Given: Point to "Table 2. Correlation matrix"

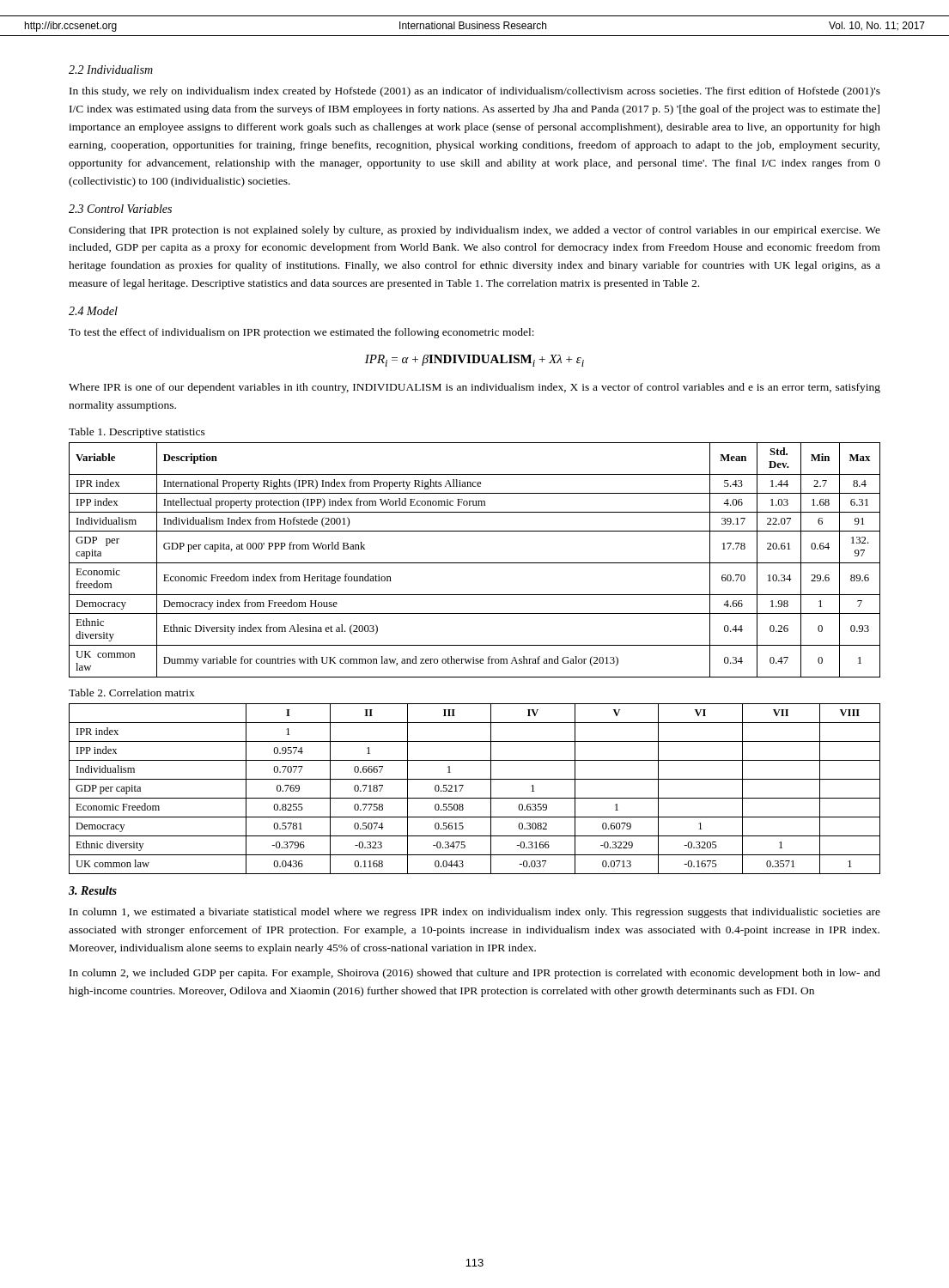Looking at the screenshot, I should (x=132, y=693).
